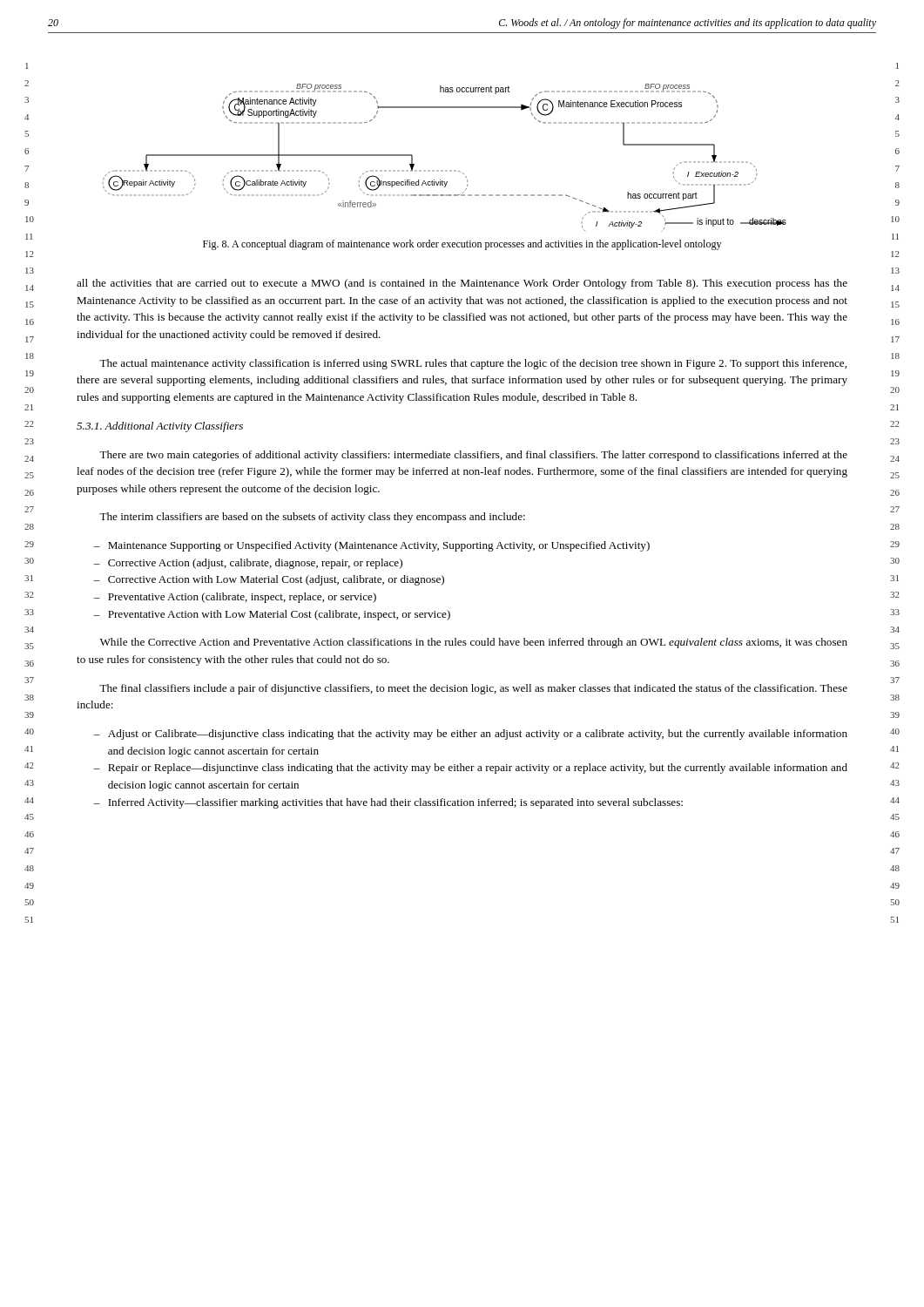
Task: Point to the block starting "– Preventative Action (calibrate, inspect, replace, or service)"
Action: coord(235,597)
